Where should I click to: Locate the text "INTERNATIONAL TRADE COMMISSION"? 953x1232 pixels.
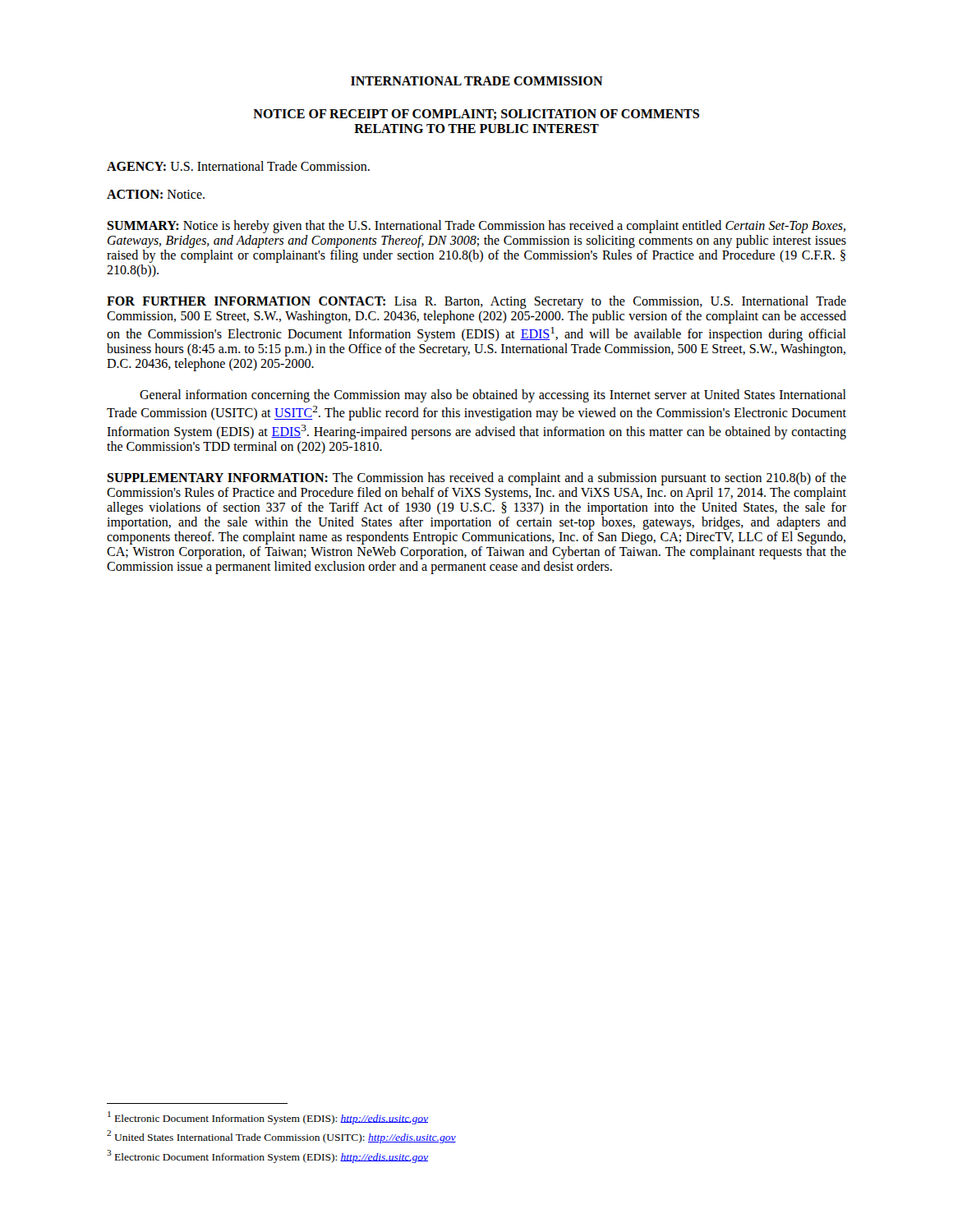pos(476,81)
